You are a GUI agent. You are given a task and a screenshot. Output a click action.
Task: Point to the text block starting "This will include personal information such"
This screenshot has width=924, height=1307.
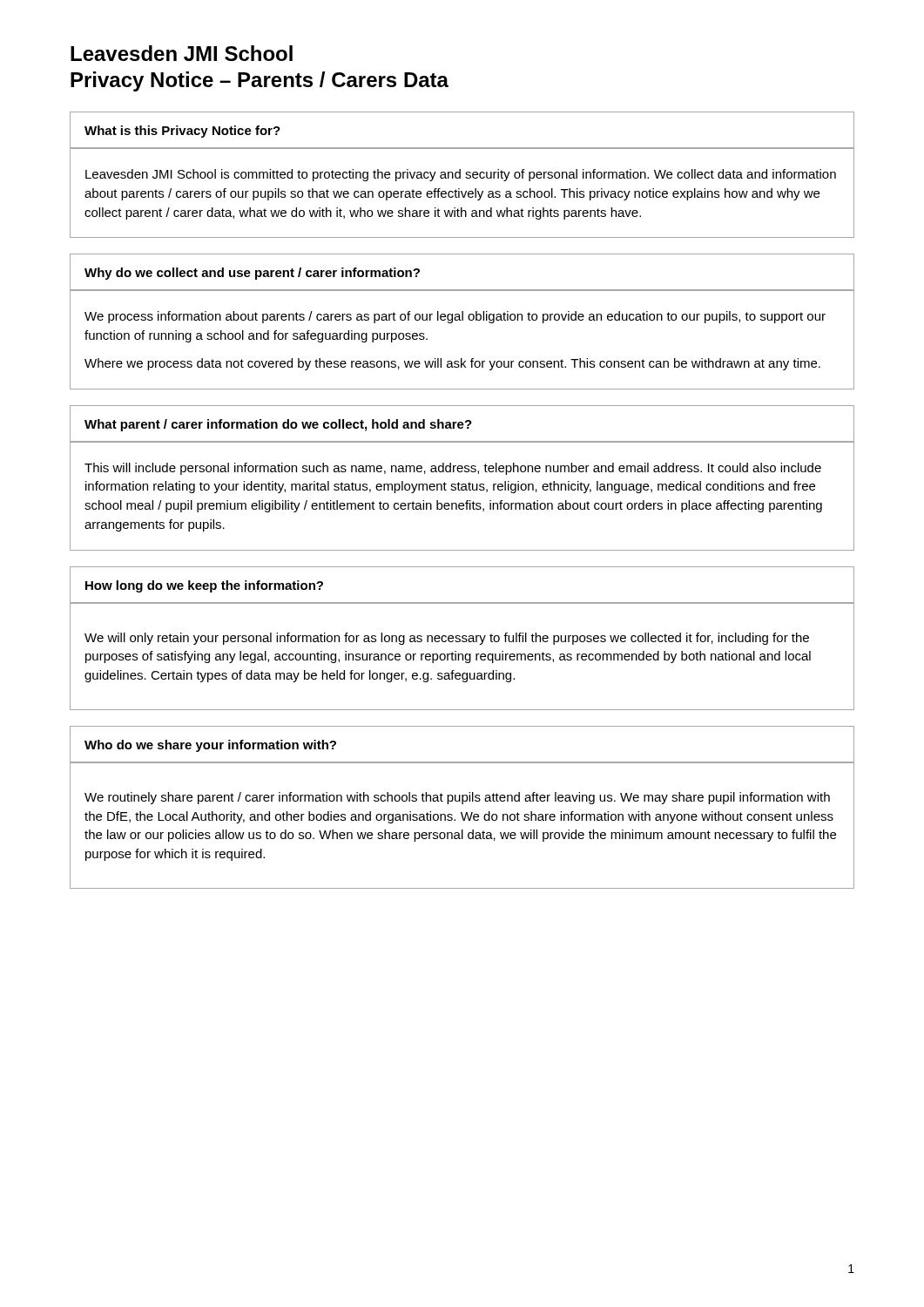[462, 496]
